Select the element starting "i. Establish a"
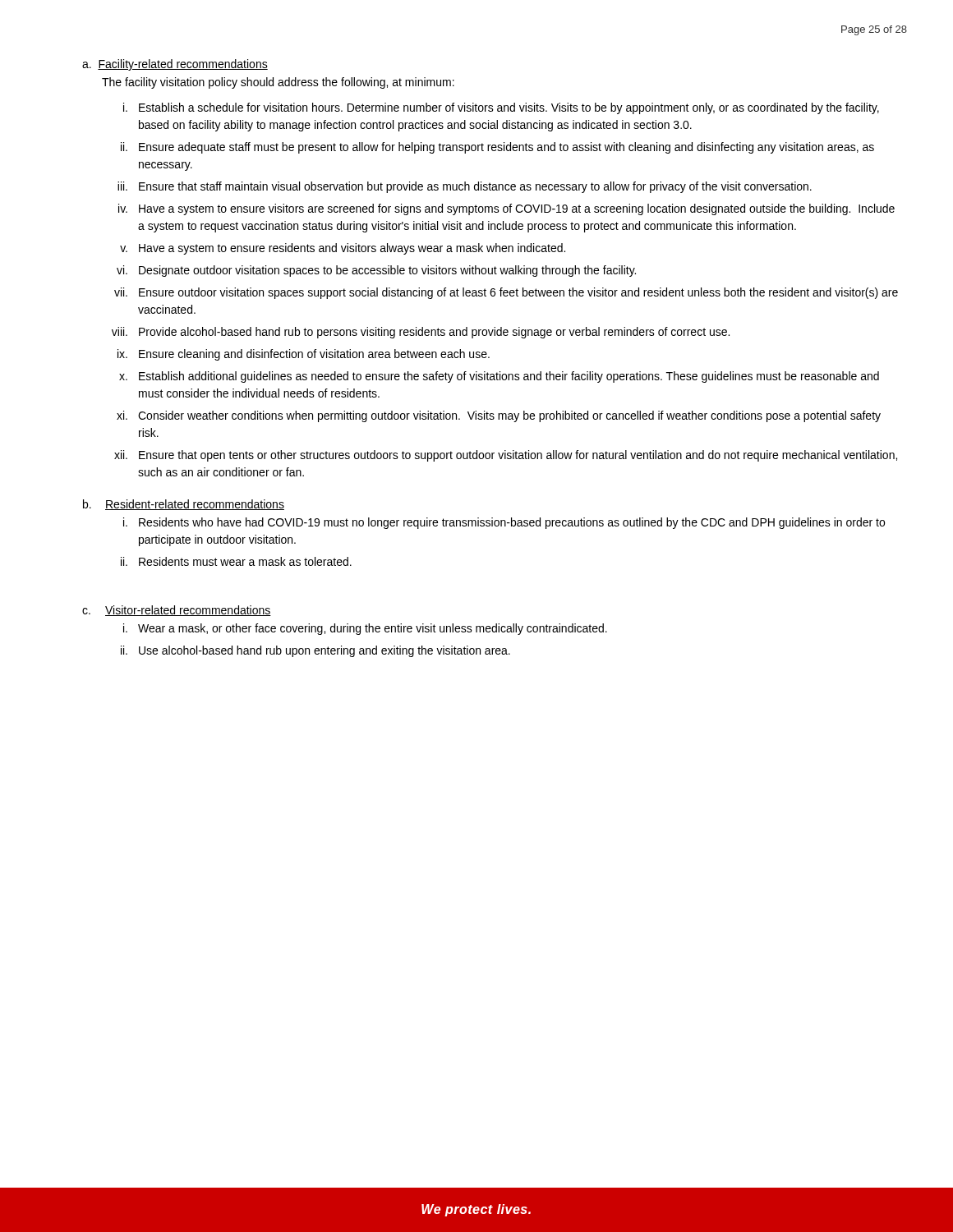Screen dimensions: 1232x953 (493, 117)
